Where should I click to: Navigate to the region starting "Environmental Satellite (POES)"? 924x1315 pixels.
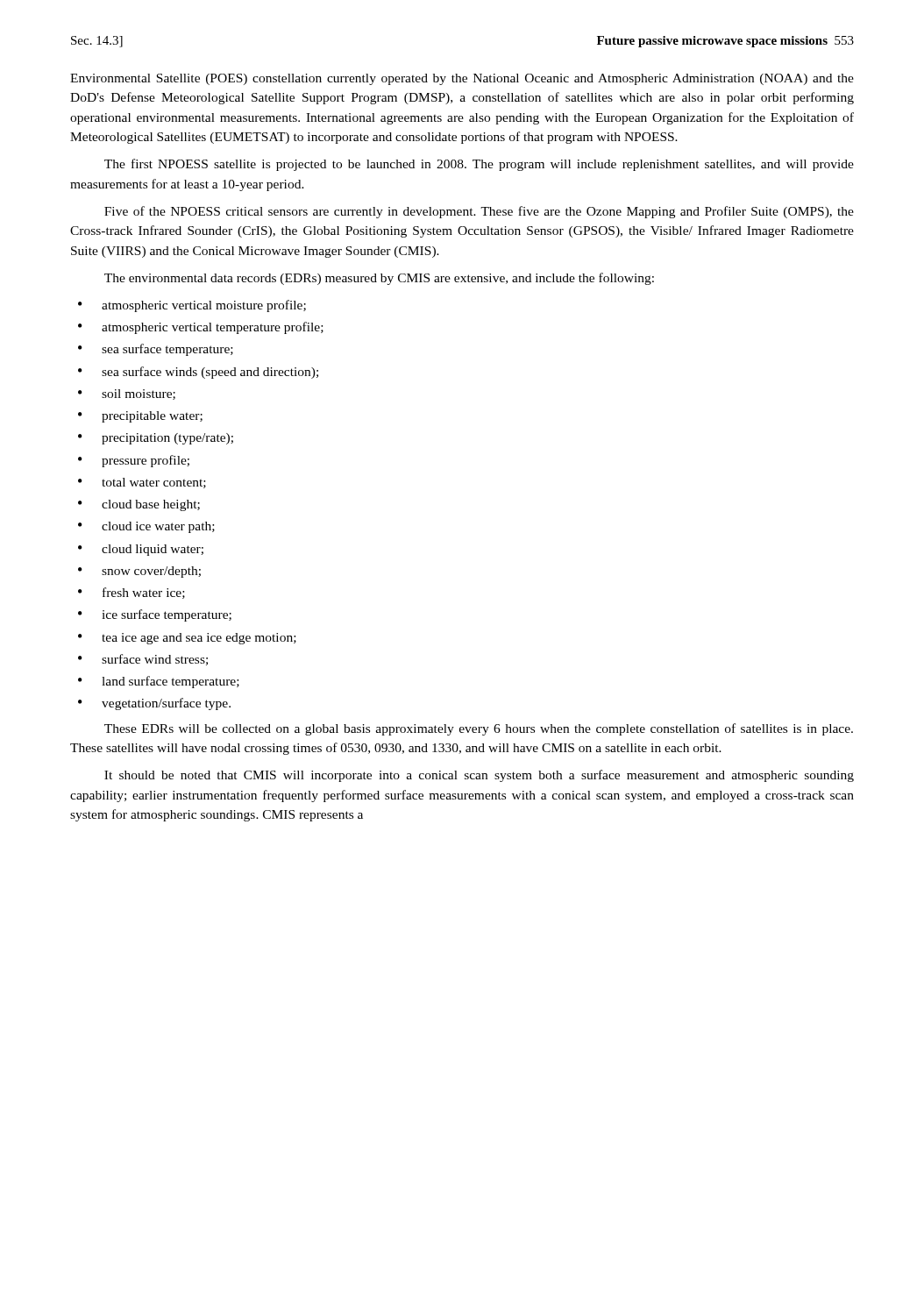point(462,107)
